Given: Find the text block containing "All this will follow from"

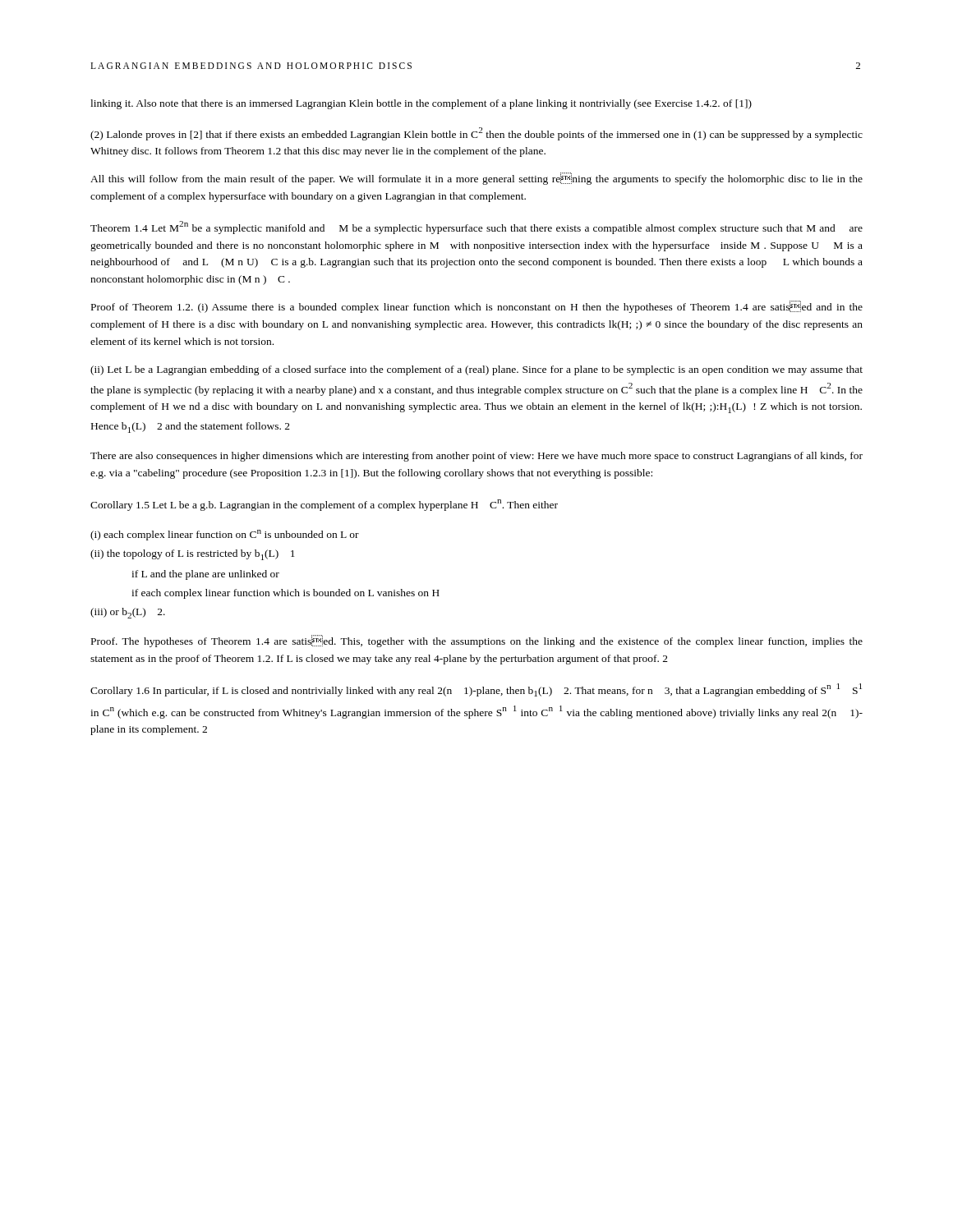Looking at the screenshot, I should [476, 188].
